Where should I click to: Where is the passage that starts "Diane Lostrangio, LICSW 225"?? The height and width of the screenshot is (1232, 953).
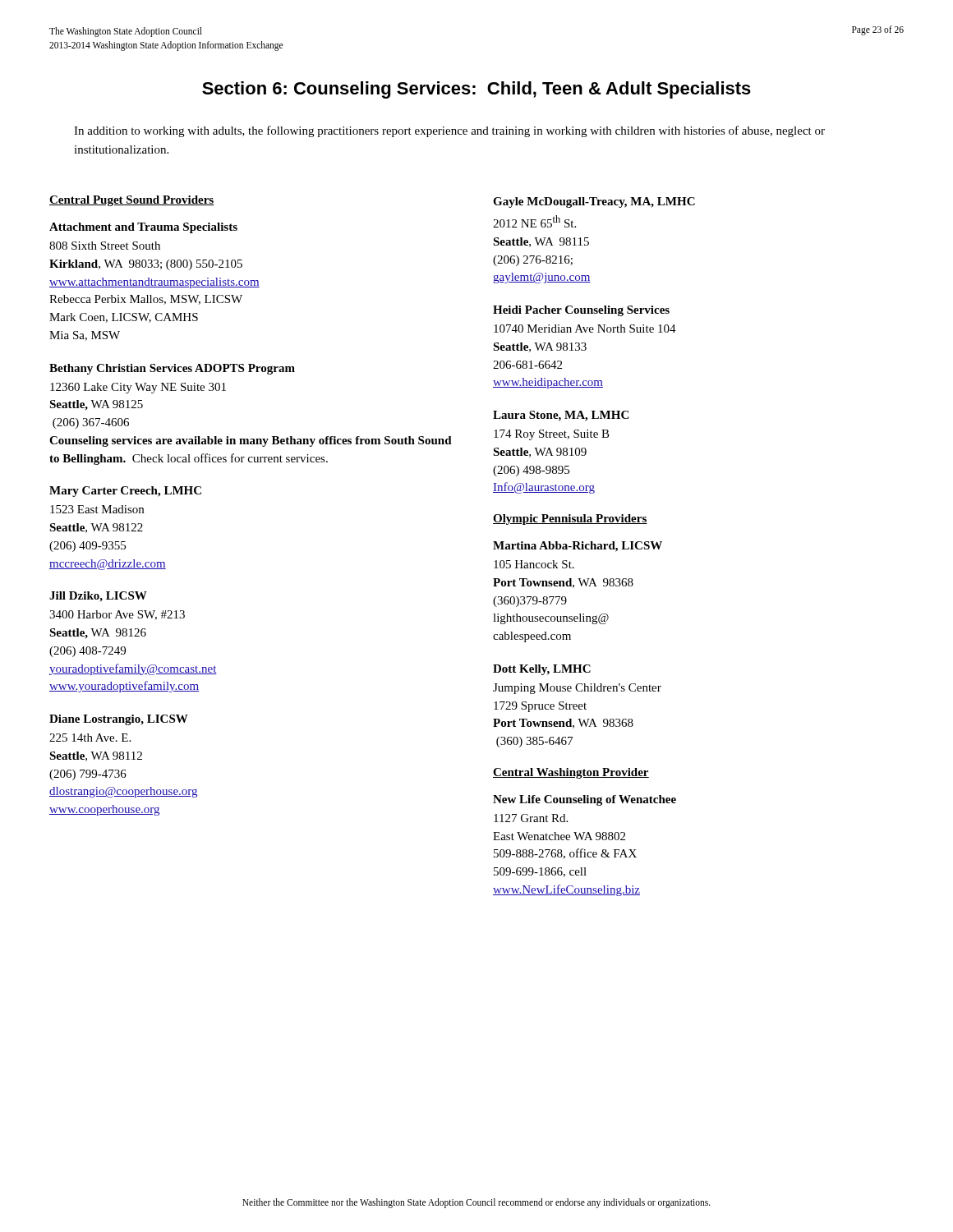119,720
